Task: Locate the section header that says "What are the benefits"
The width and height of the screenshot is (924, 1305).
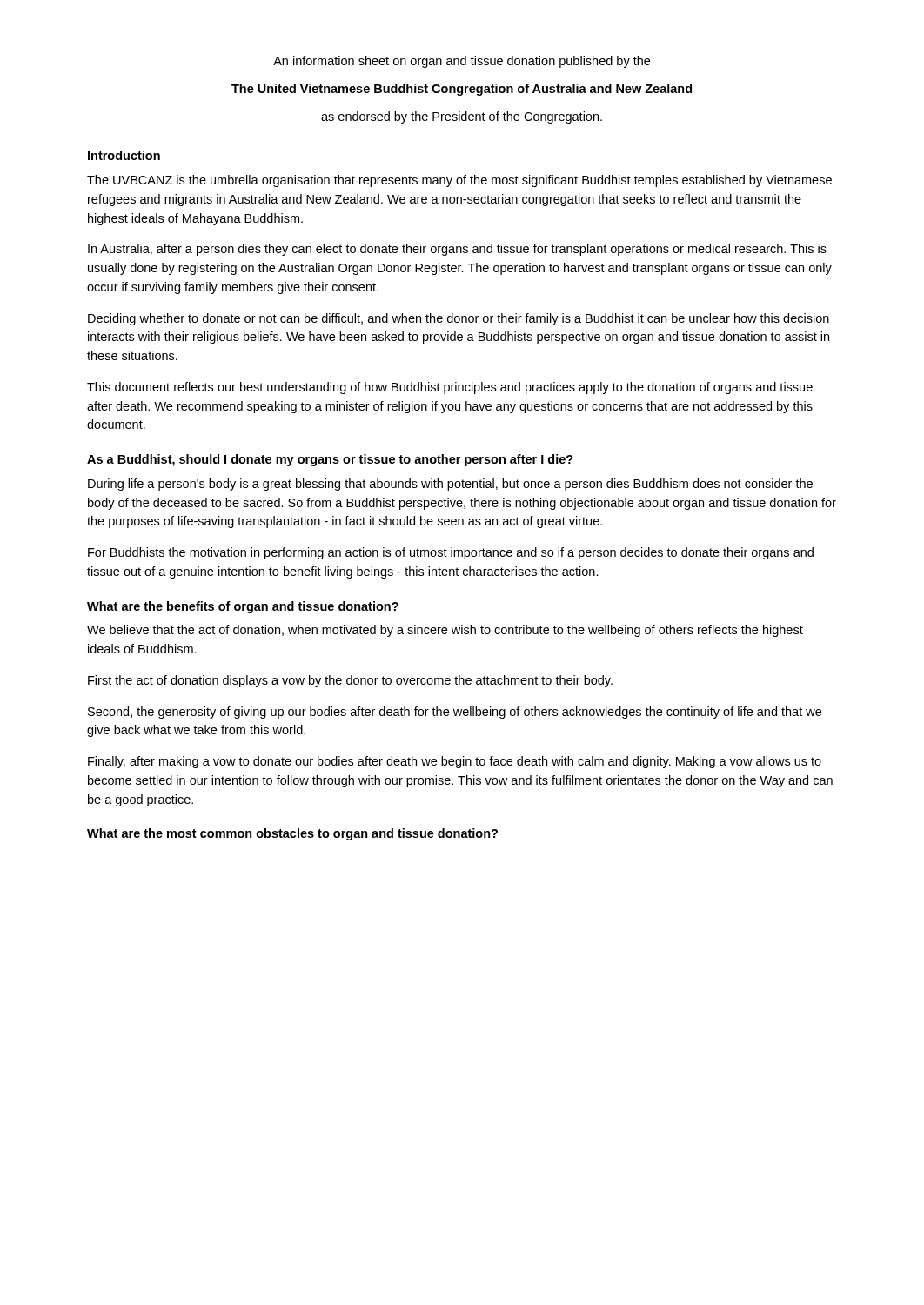Action: click(x=243, y=606)
